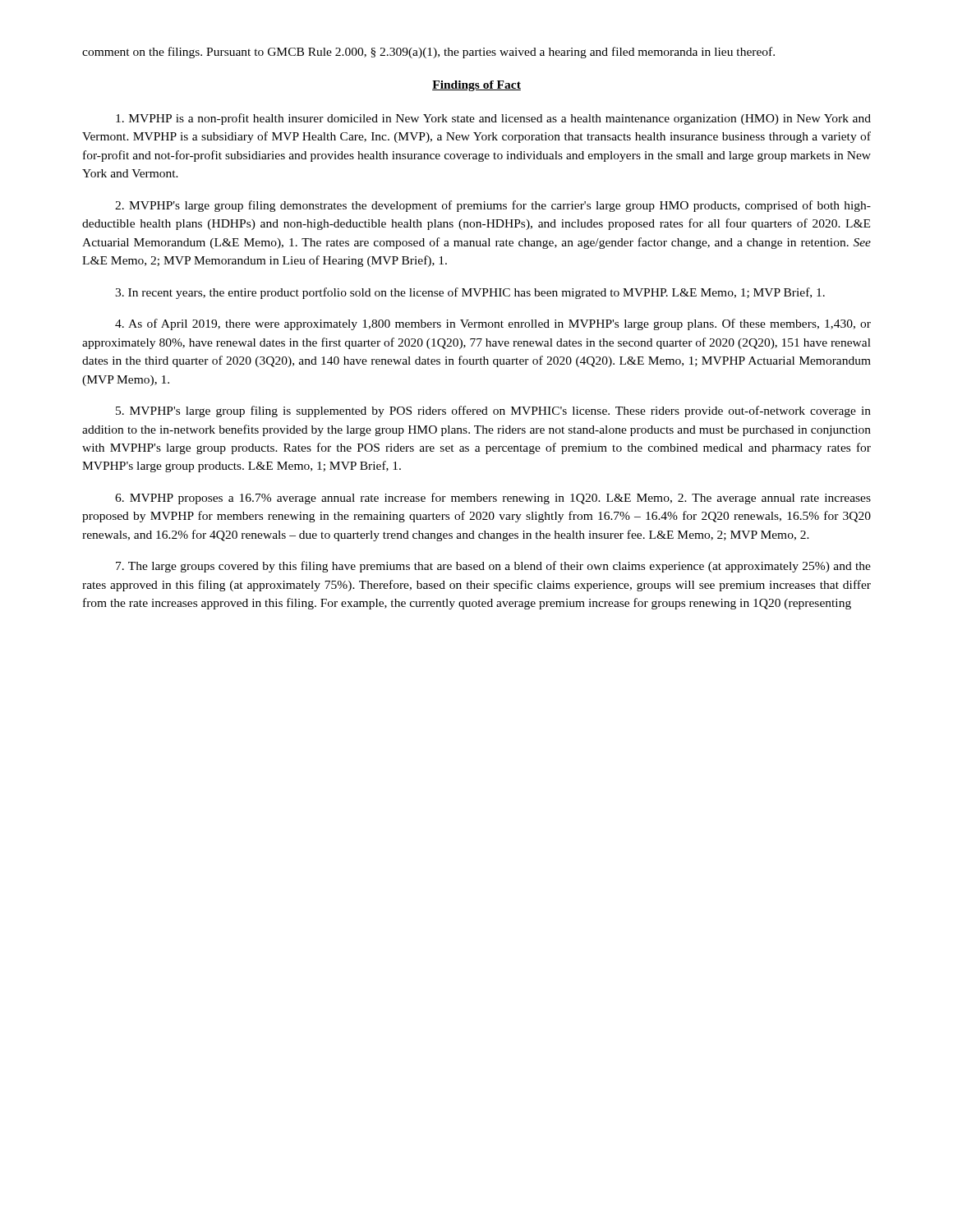Select the text block that says "comment on the filings. Pursuant to"
The image size is (953, 1232).
click(429, 51)
